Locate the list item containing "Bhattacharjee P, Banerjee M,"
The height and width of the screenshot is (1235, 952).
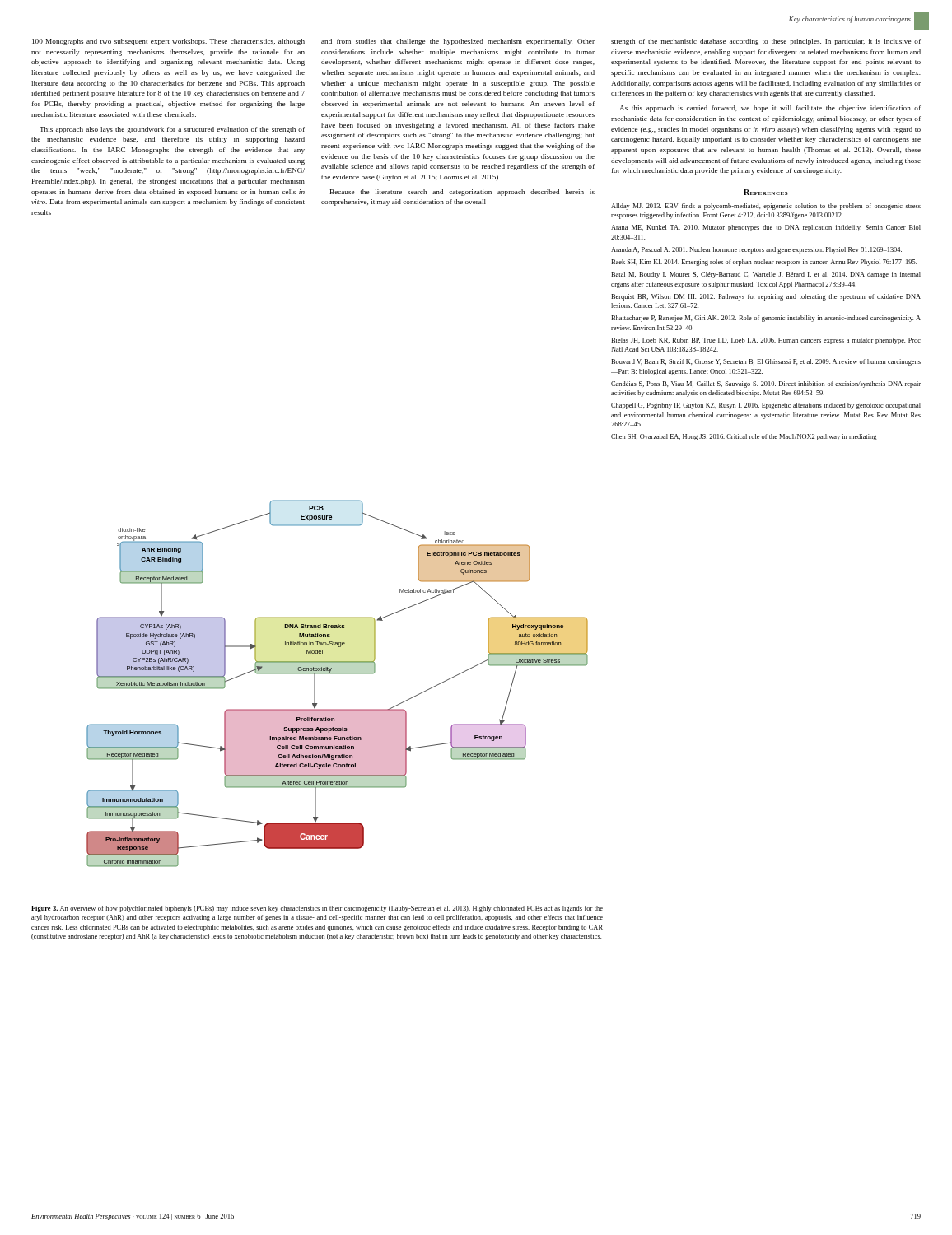tap(766, 323)
